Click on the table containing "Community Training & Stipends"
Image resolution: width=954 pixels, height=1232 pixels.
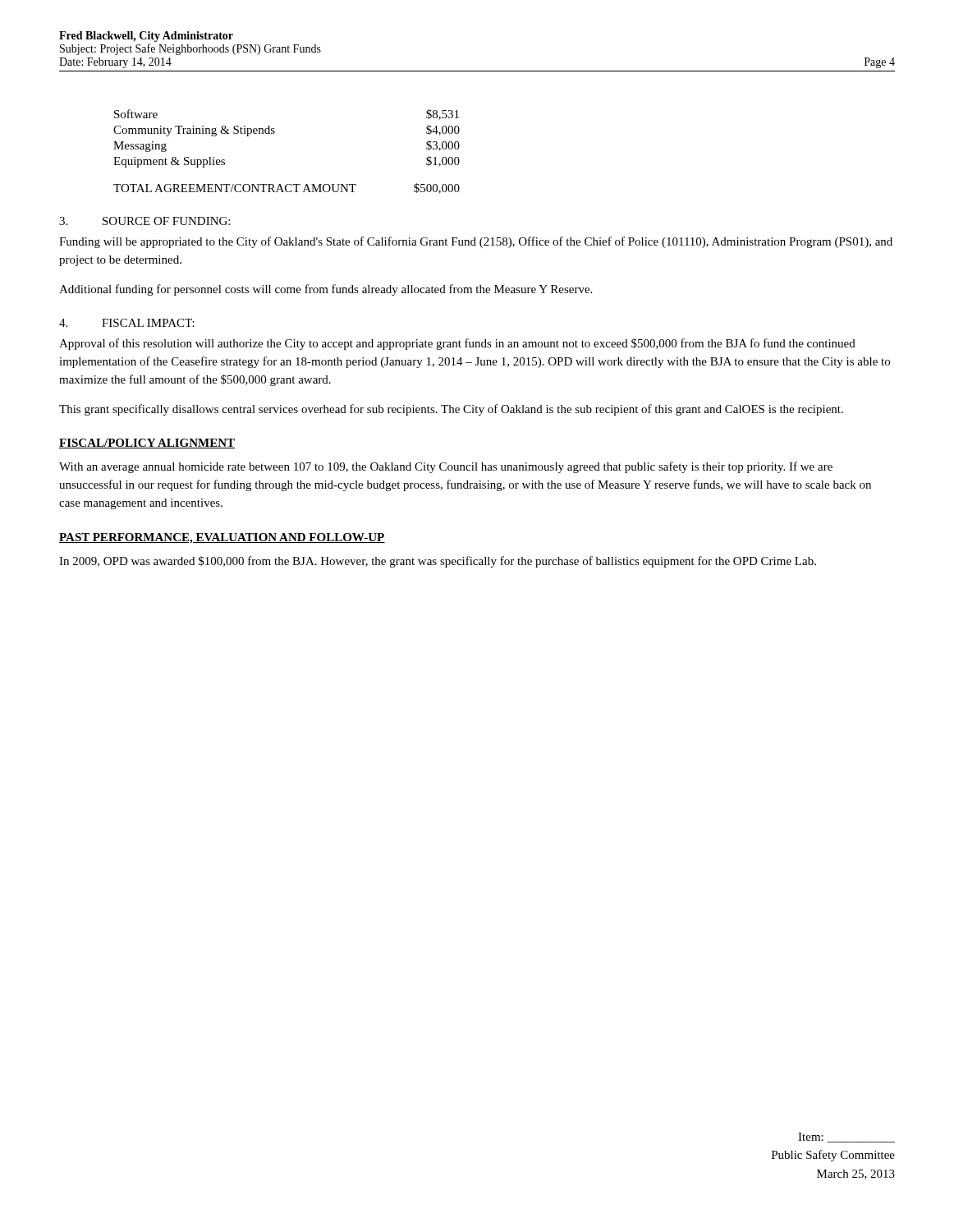pyautogui.click(x=502, y=152)
